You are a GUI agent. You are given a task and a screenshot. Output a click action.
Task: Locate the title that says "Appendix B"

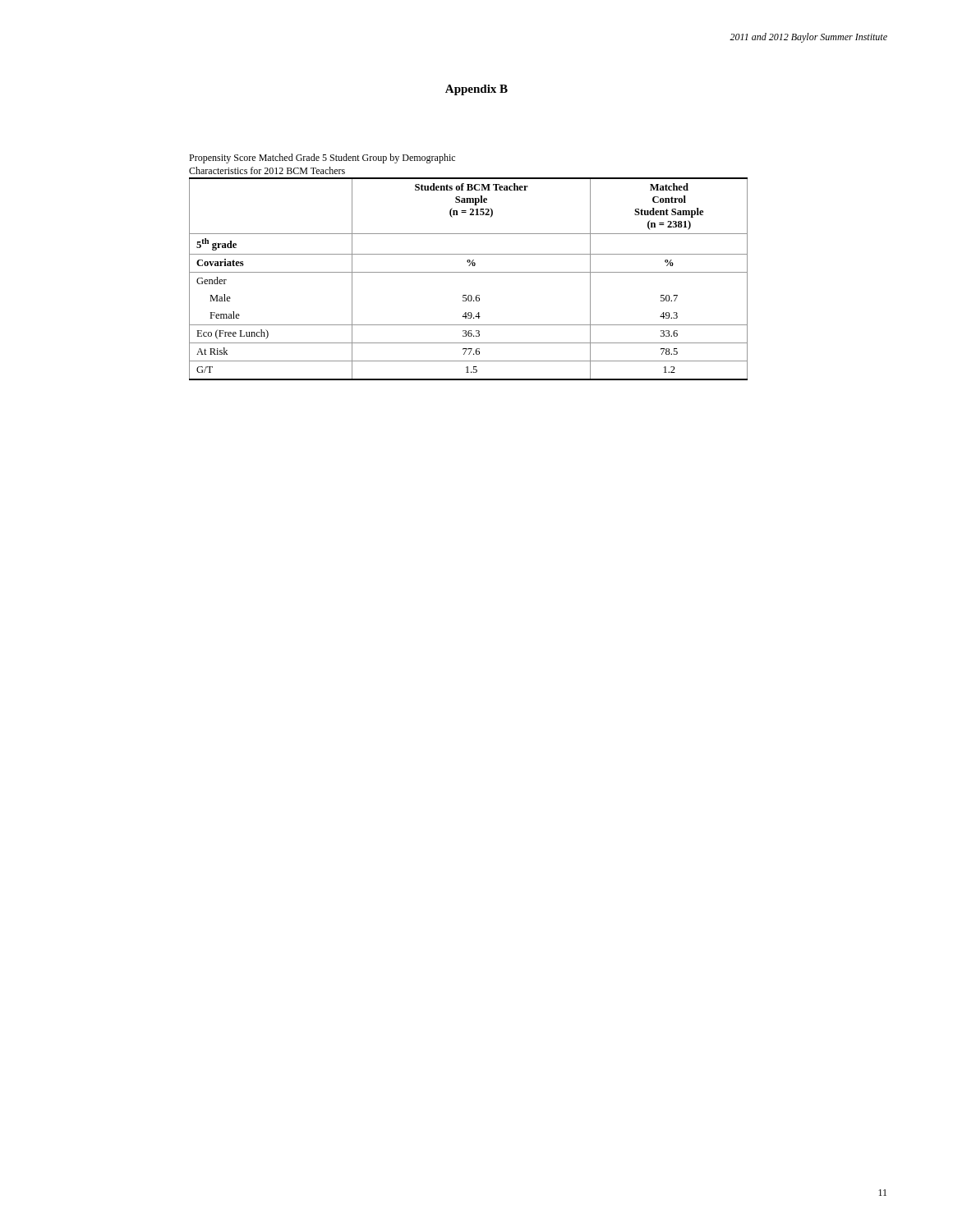(x=476, y=89)
